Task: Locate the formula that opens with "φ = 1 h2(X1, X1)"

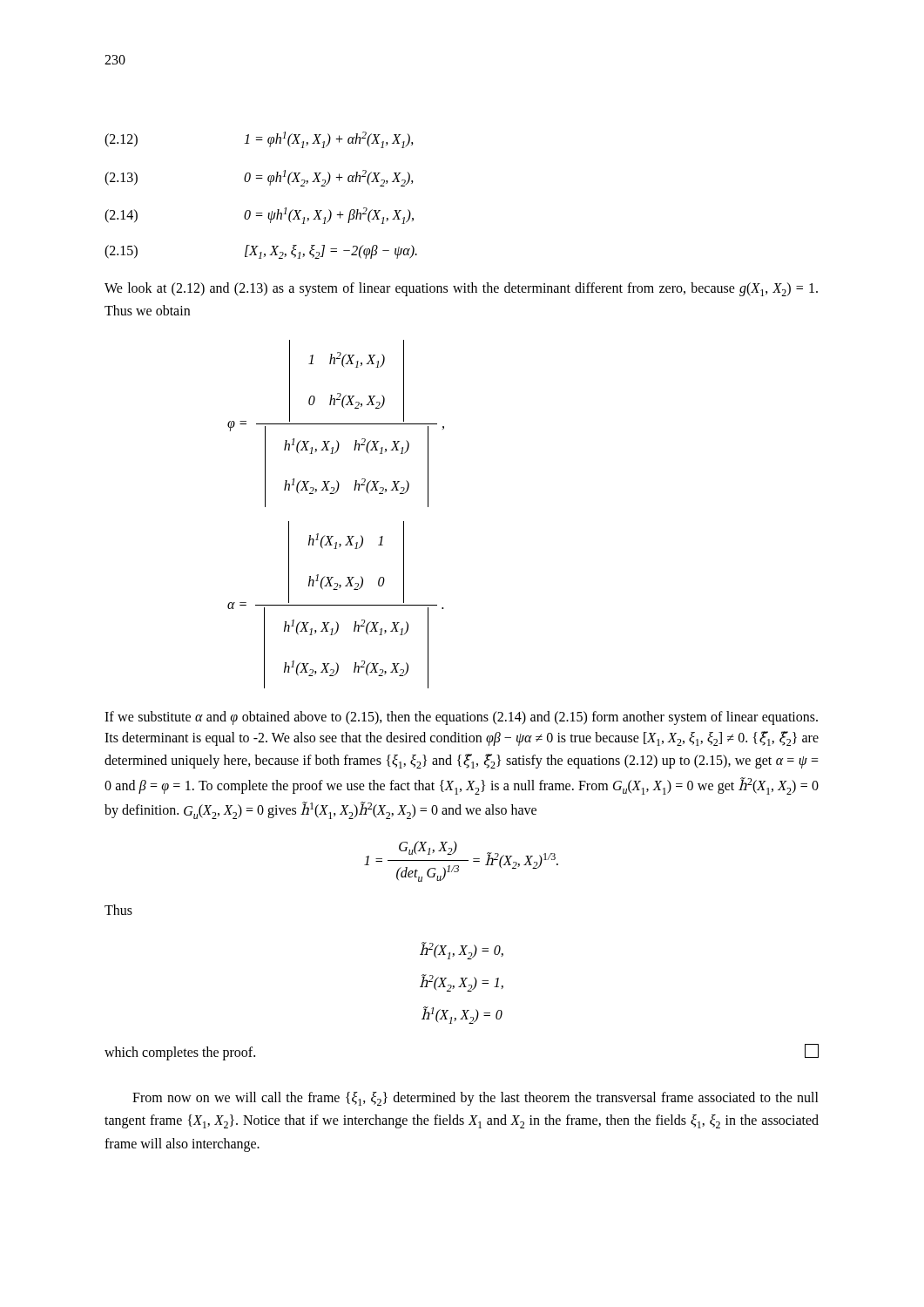Action: point(336,514)
